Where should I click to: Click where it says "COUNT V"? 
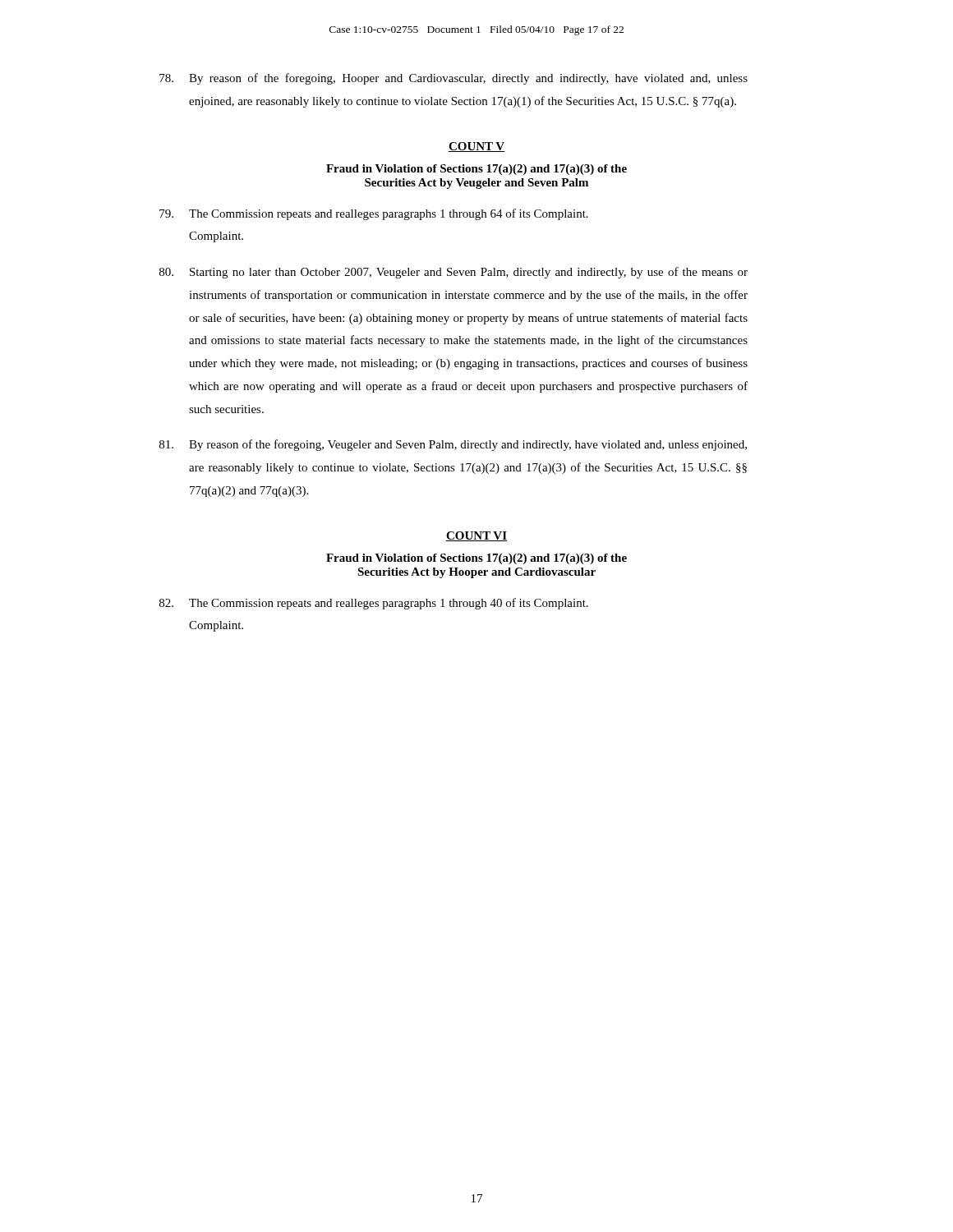tap(476, 146)
